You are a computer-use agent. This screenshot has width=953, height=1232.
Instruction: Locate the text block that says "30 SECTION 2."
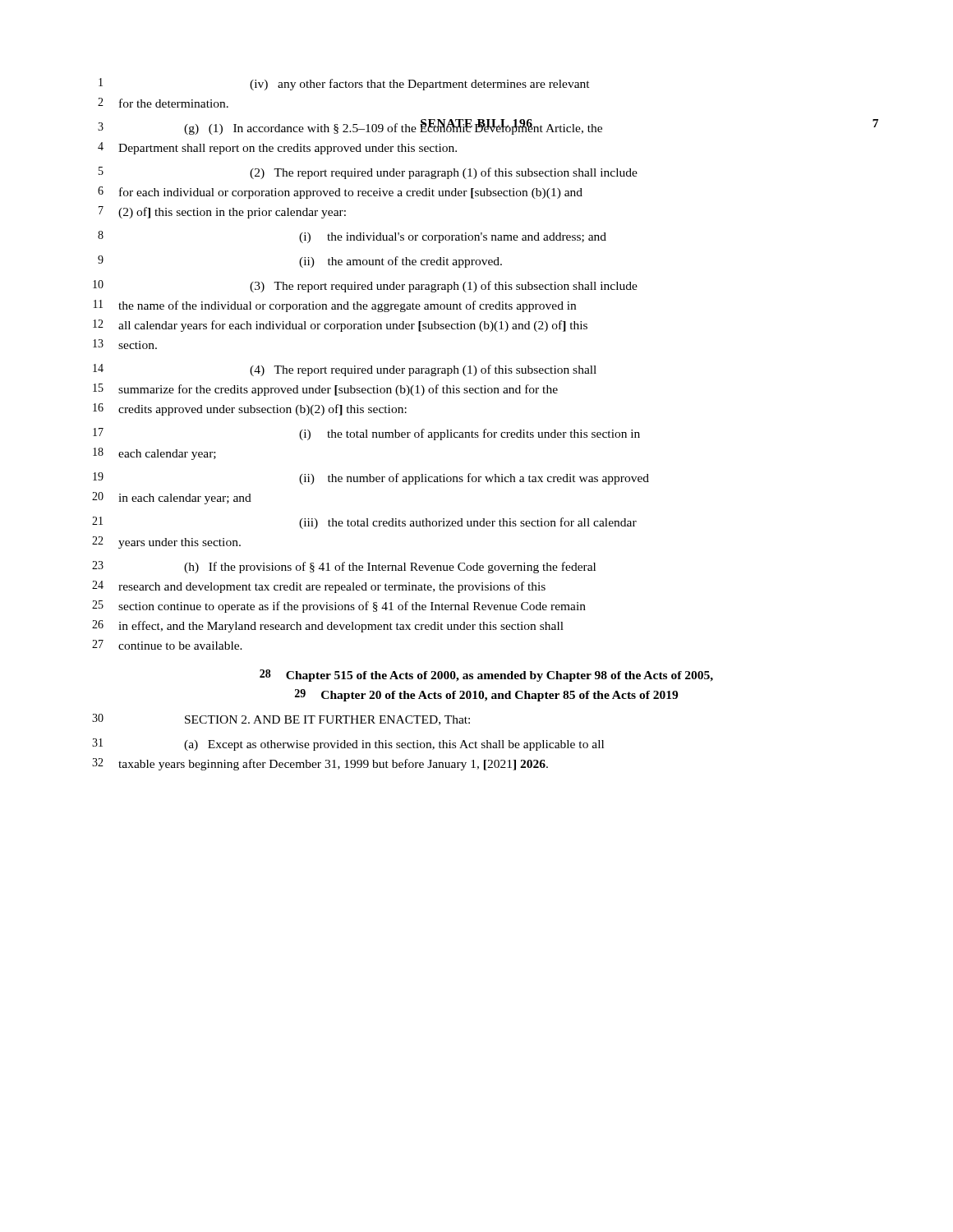click(x=476, y=720)
